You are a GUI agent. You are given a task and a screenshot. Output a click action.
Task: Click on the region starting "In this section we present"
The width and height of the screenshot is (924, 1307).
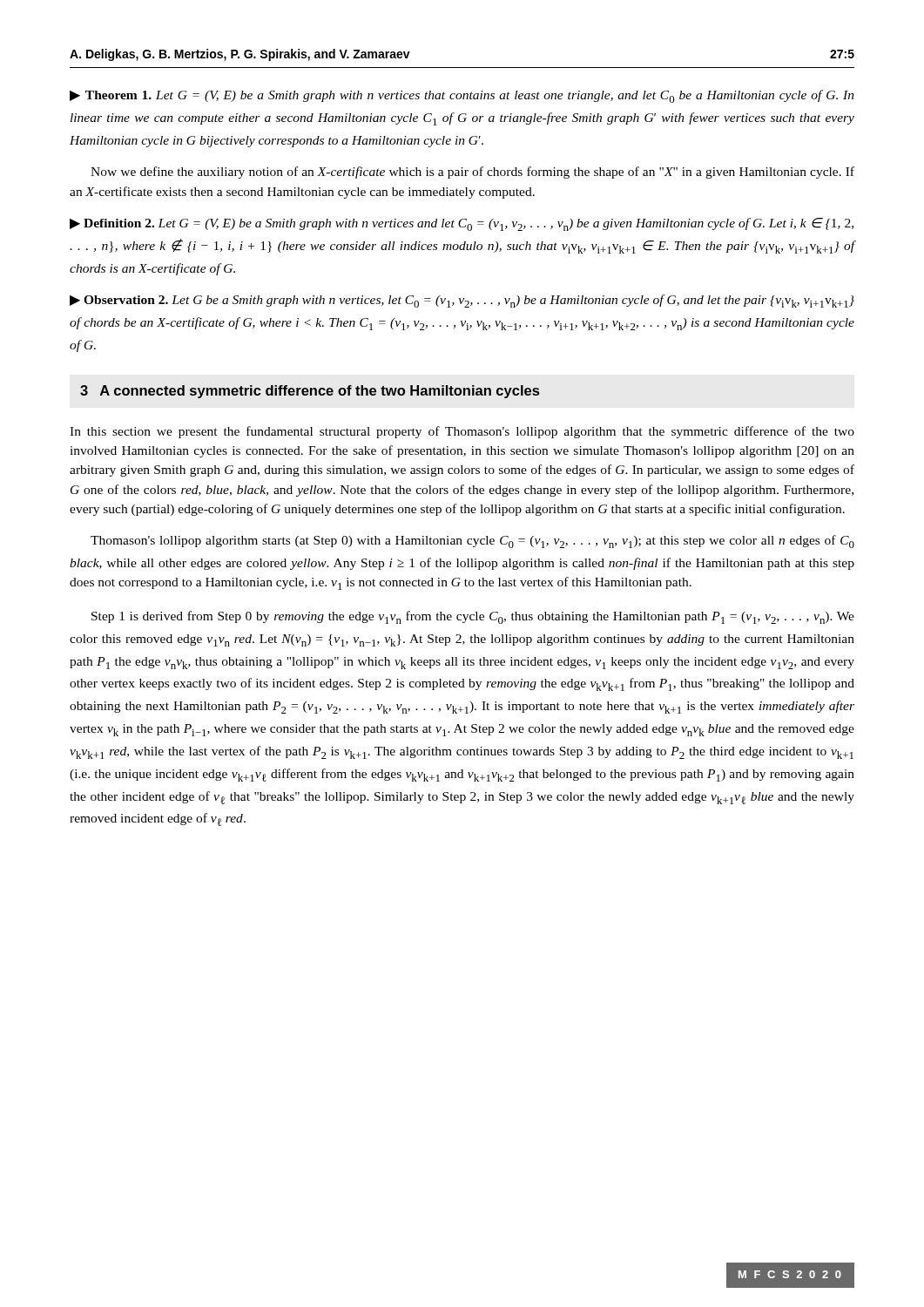[x=462, y=470]
